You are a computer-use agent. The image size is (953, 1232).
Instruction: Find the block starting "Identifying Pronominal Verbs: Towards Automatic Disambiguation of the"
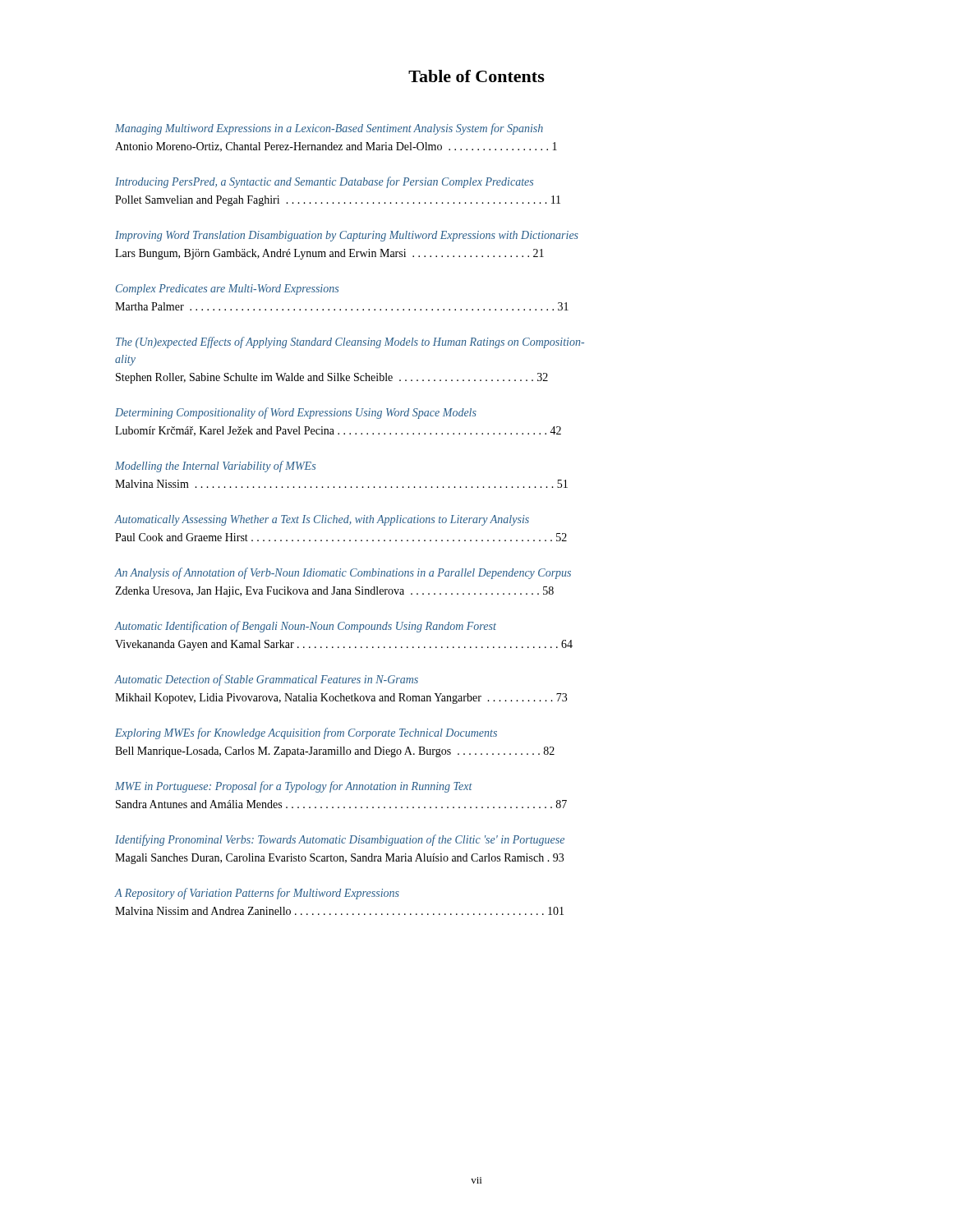pyautogui.click(x=476, y=849)
